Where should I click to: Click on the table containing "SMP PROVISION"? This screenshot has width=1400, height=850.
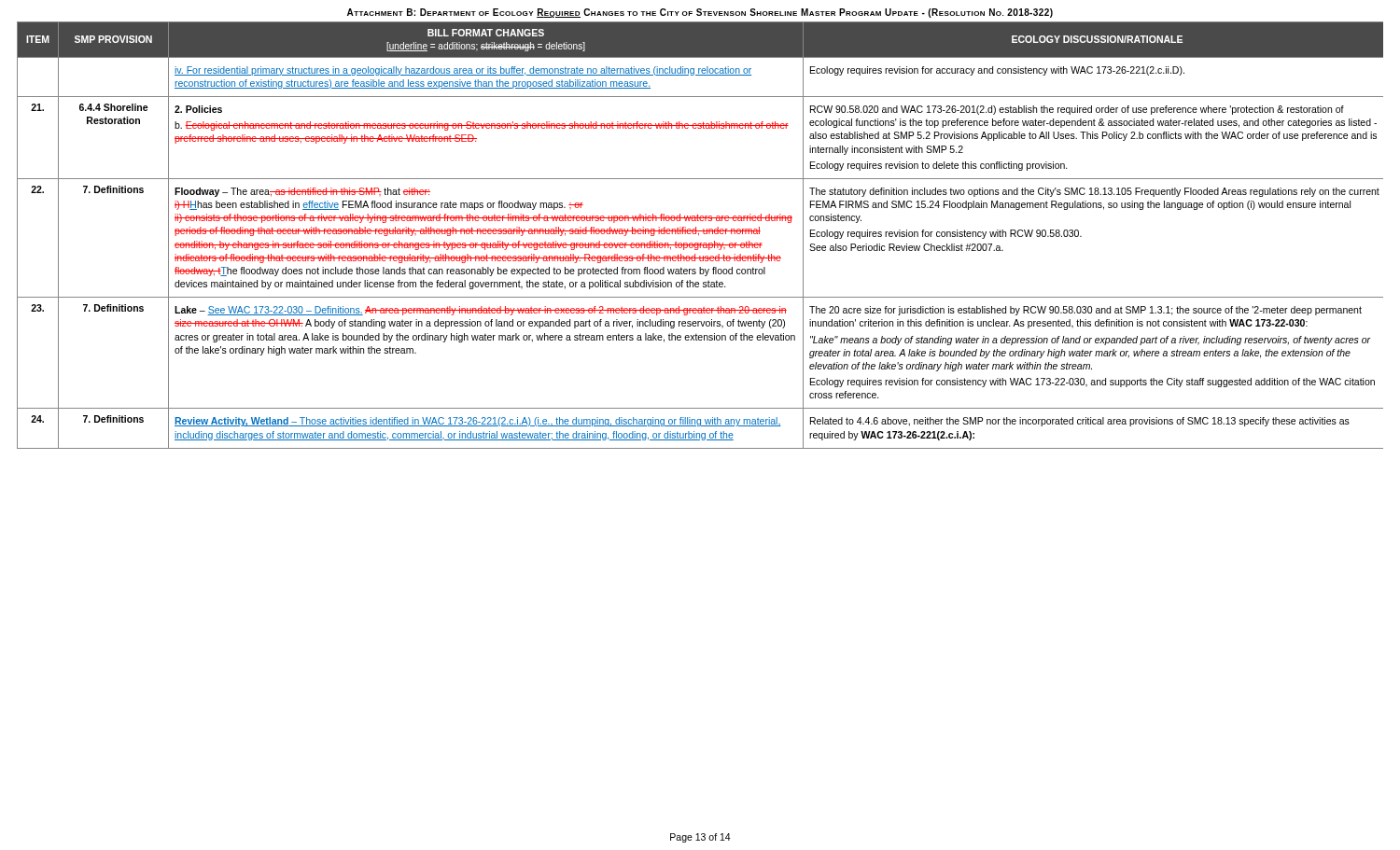(x=700, y=425)
